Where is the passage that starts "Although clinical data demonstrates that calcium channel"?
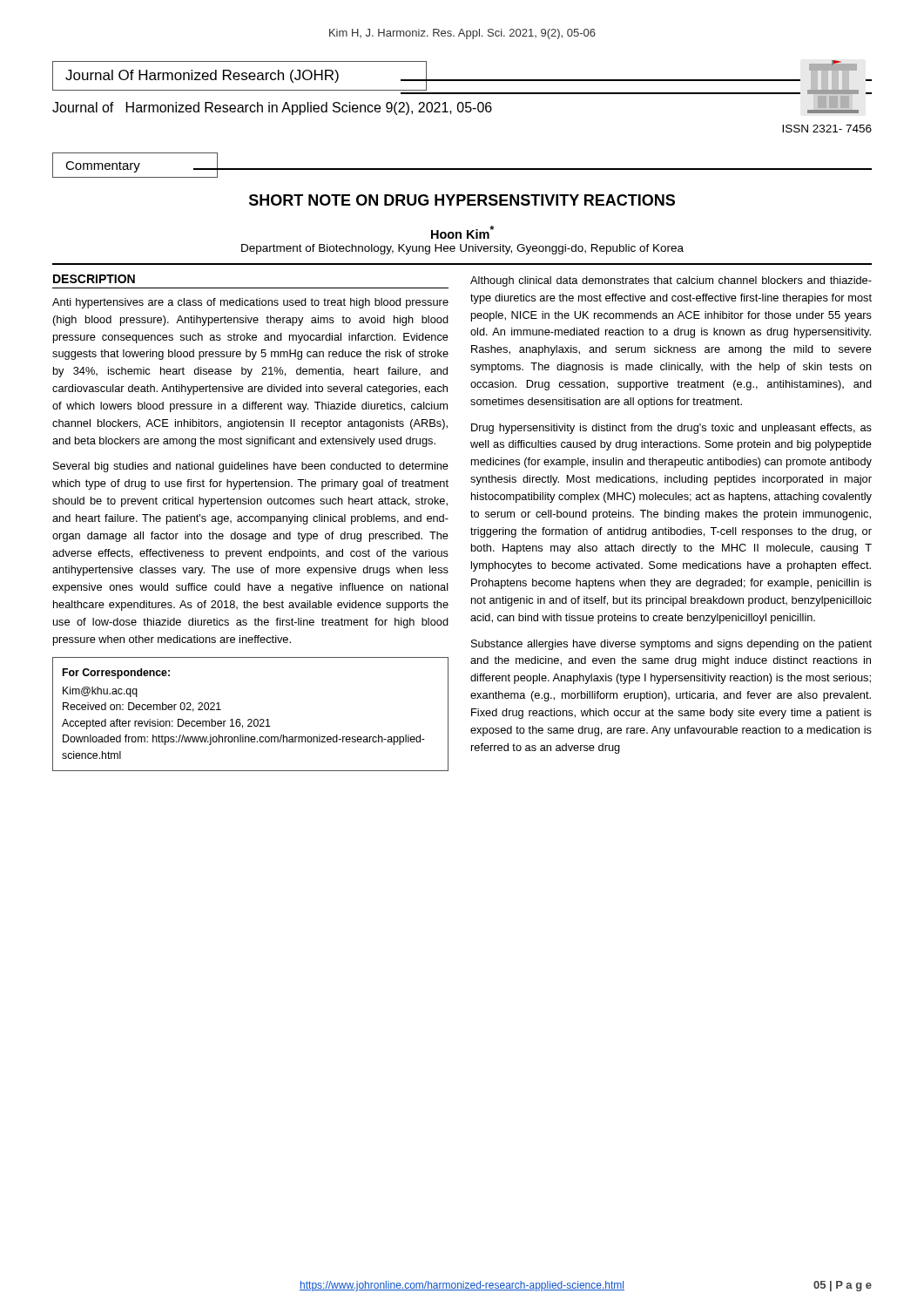This screenshot has height=1307, width=924. [671, 341]
